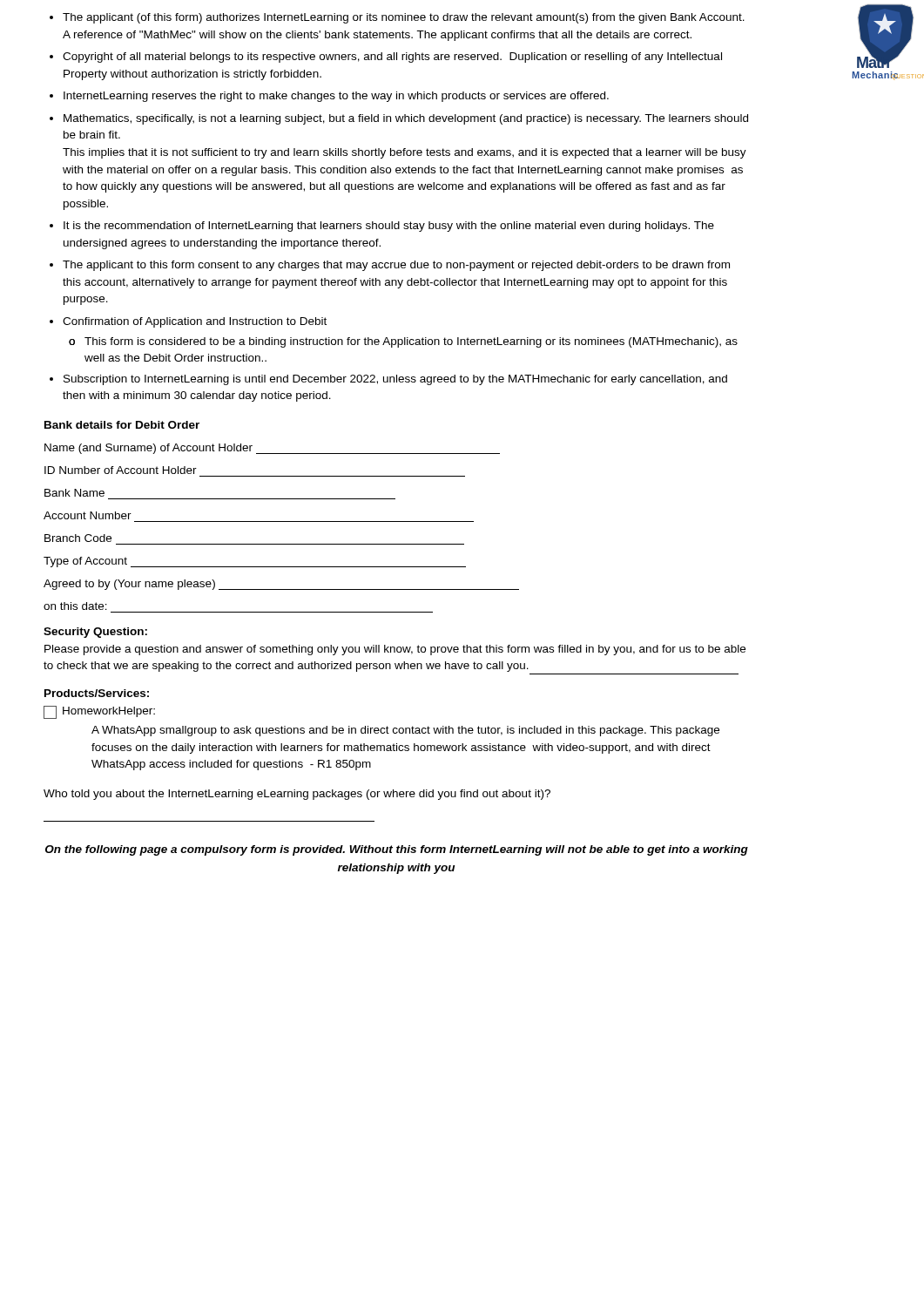Select the text with the text "on this date:"
Viewport: 924px width, 1307px height.
click(238, 605)
